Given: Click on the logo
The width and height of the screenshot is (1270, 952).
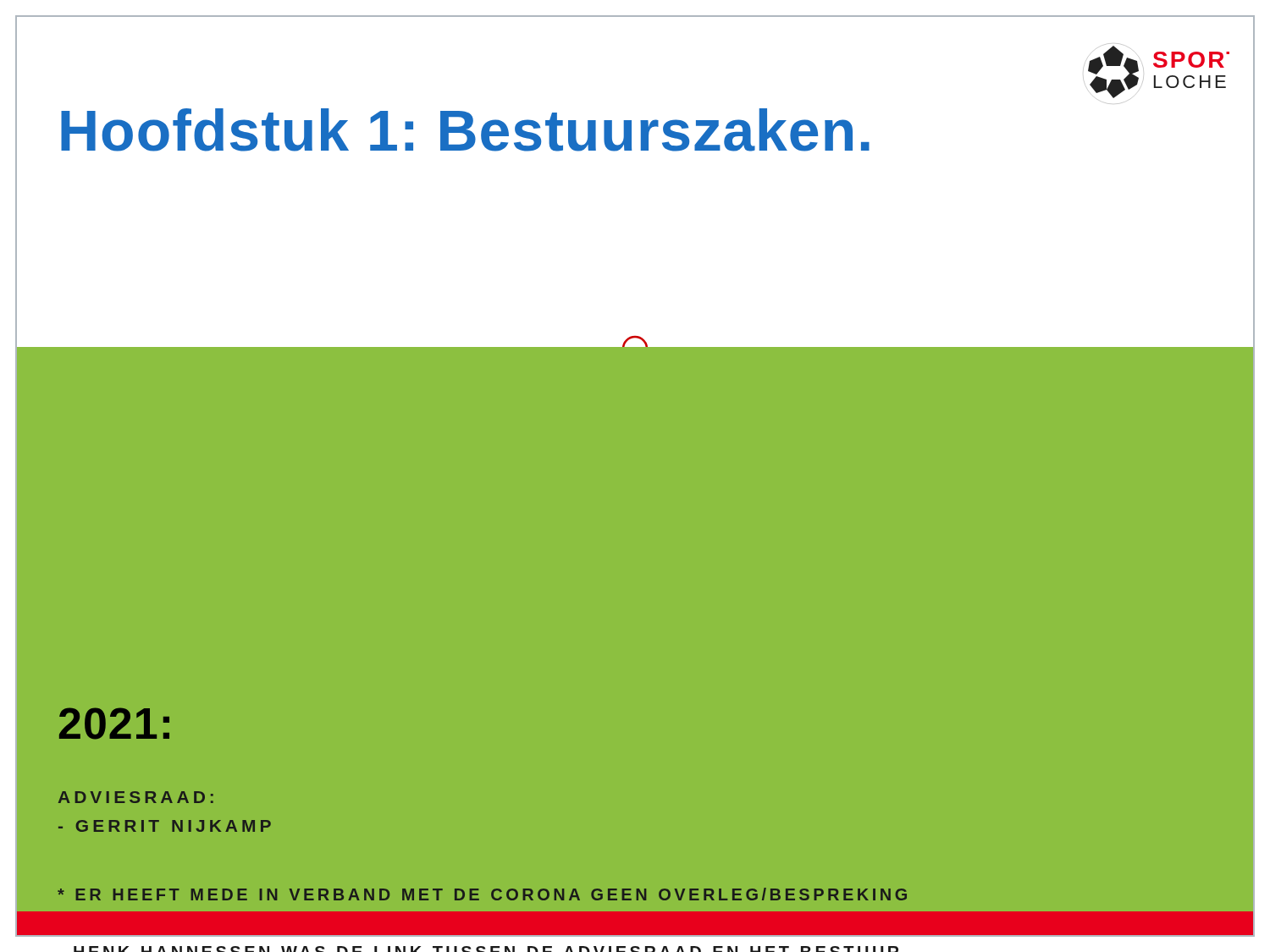Looking at the screenshot, I should click(x=1155, y=74).
